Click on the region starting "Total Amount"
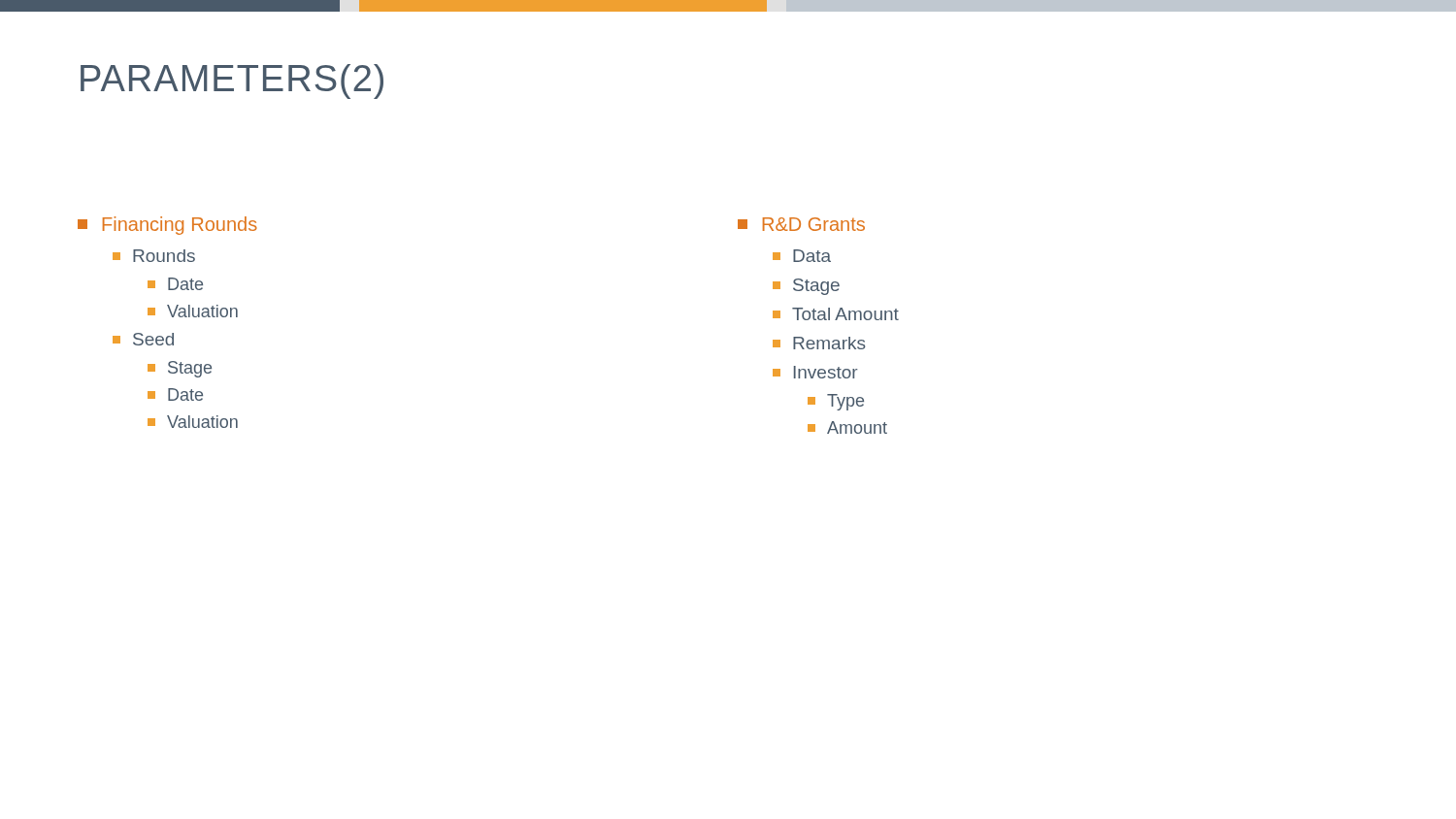The width and height of the screenshot is (1456, 819). click(836, 314)
